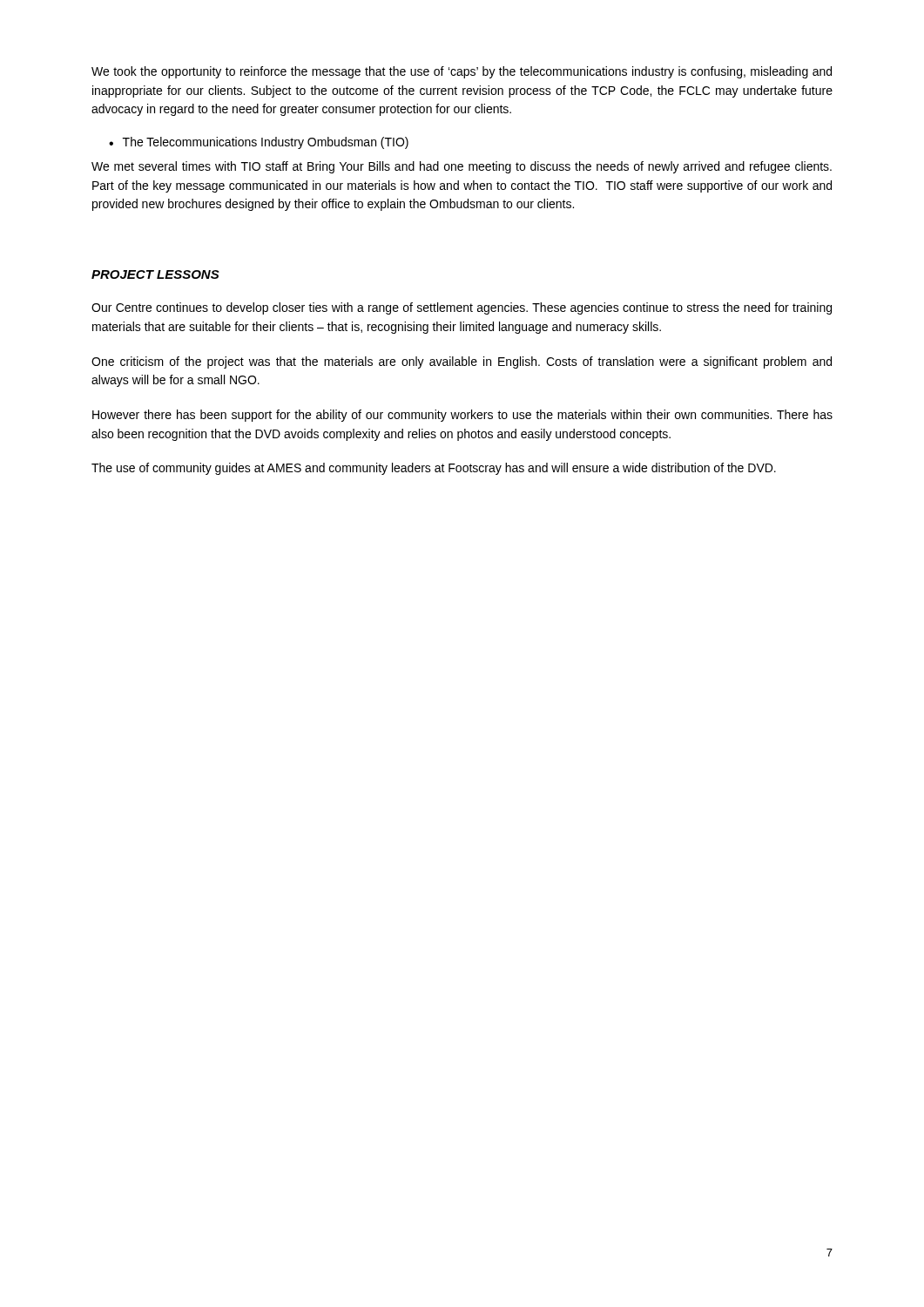
Task: Locate the region starting "However there has"
Action: pyautogui.click(x=462, y=424)
